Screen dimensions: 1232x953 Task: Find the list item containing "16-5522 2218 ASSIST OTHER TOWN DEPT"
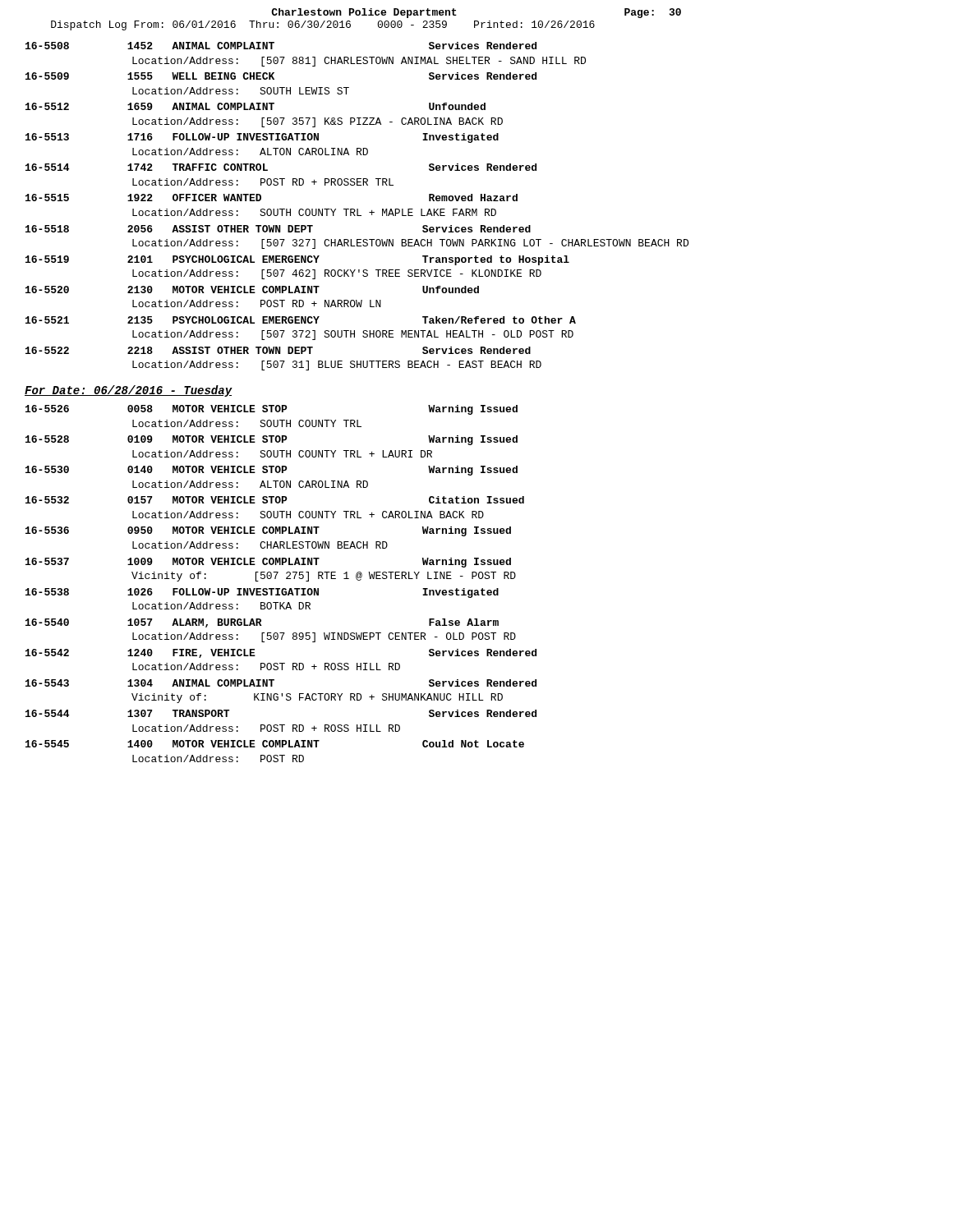476,359
